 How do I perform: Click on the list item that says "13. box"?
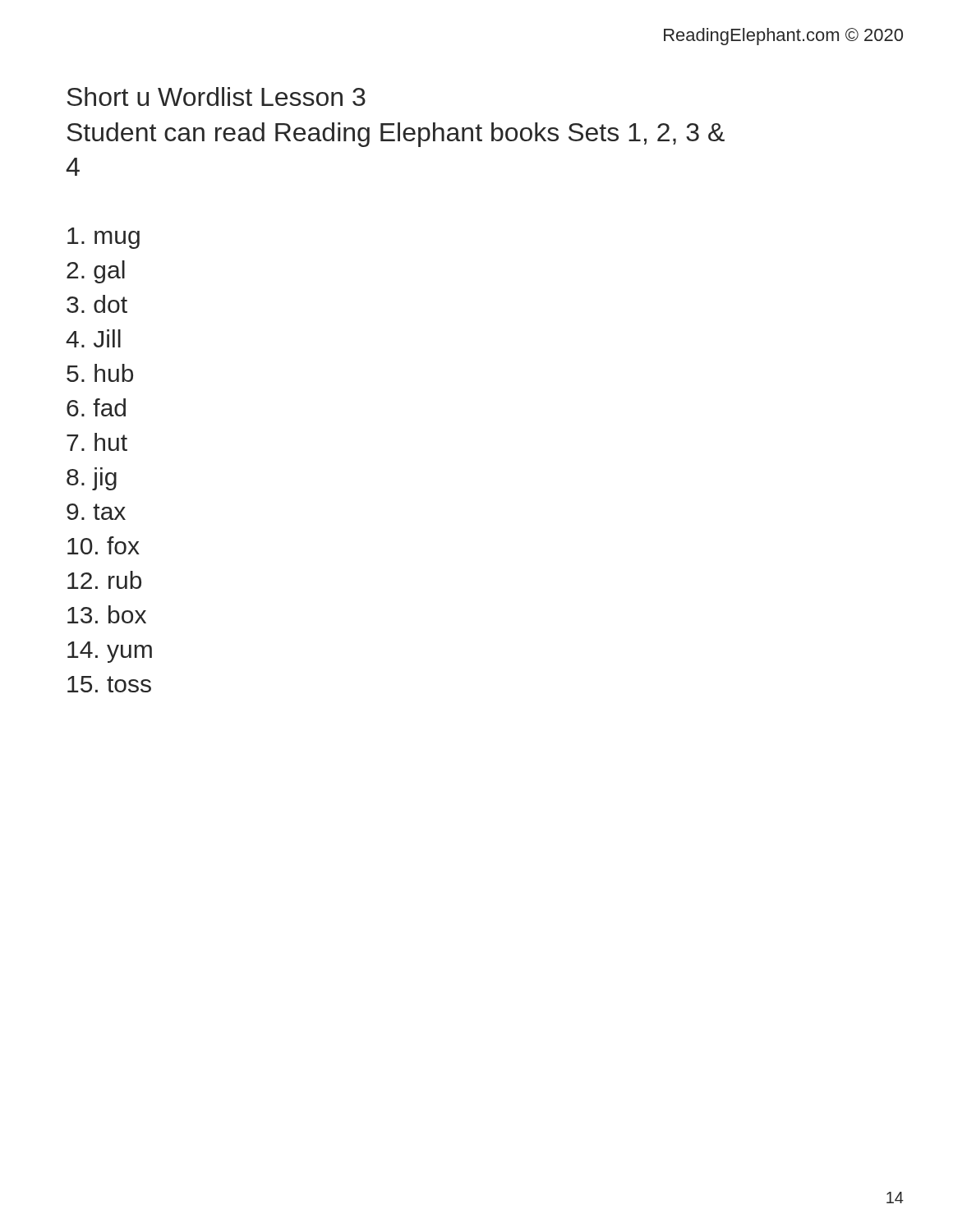(x=106, y=615)
